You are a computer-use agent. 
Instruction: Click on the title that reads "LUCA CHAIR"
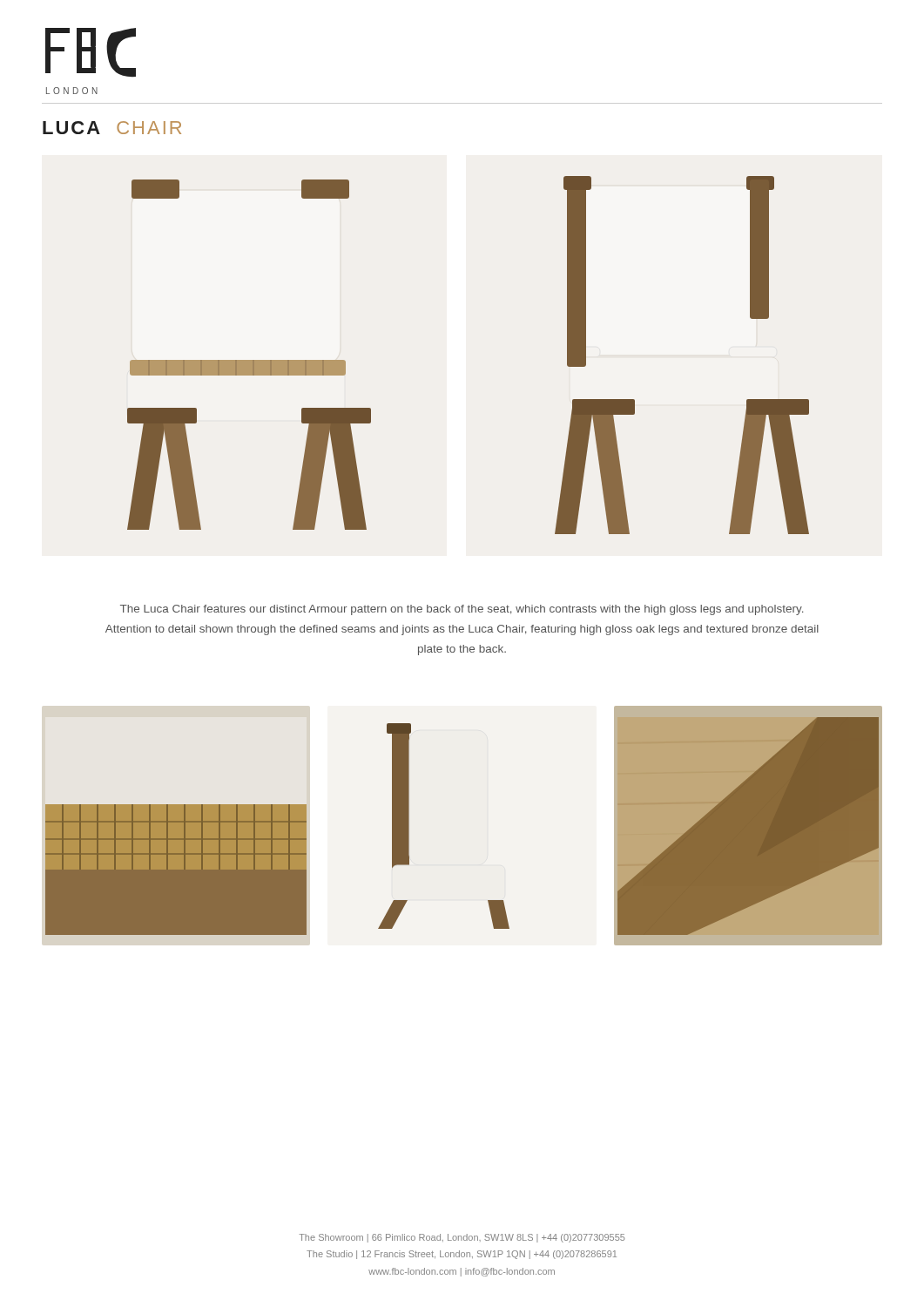[113, 128]
